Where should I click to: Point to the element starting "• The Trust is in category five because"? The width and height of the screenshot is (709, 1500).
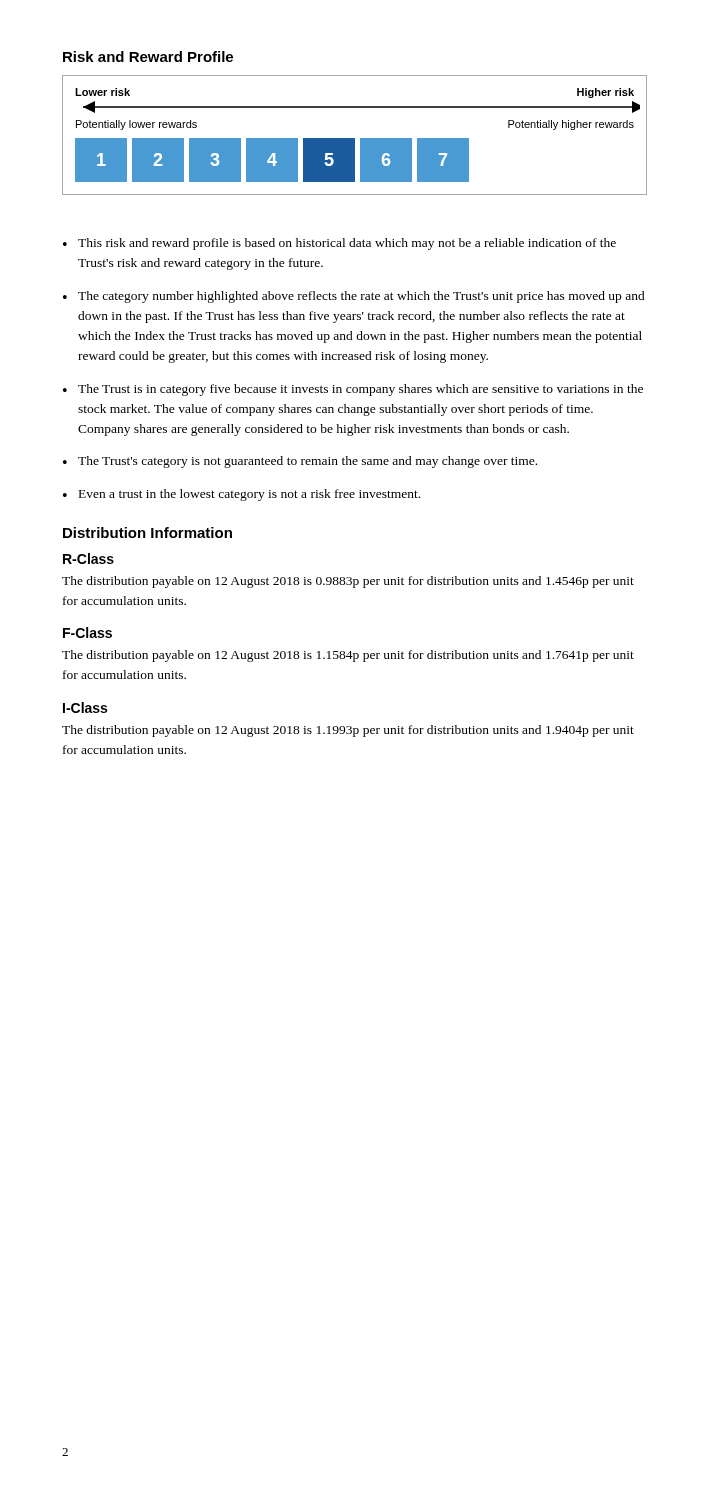click(x=354, y=409)
